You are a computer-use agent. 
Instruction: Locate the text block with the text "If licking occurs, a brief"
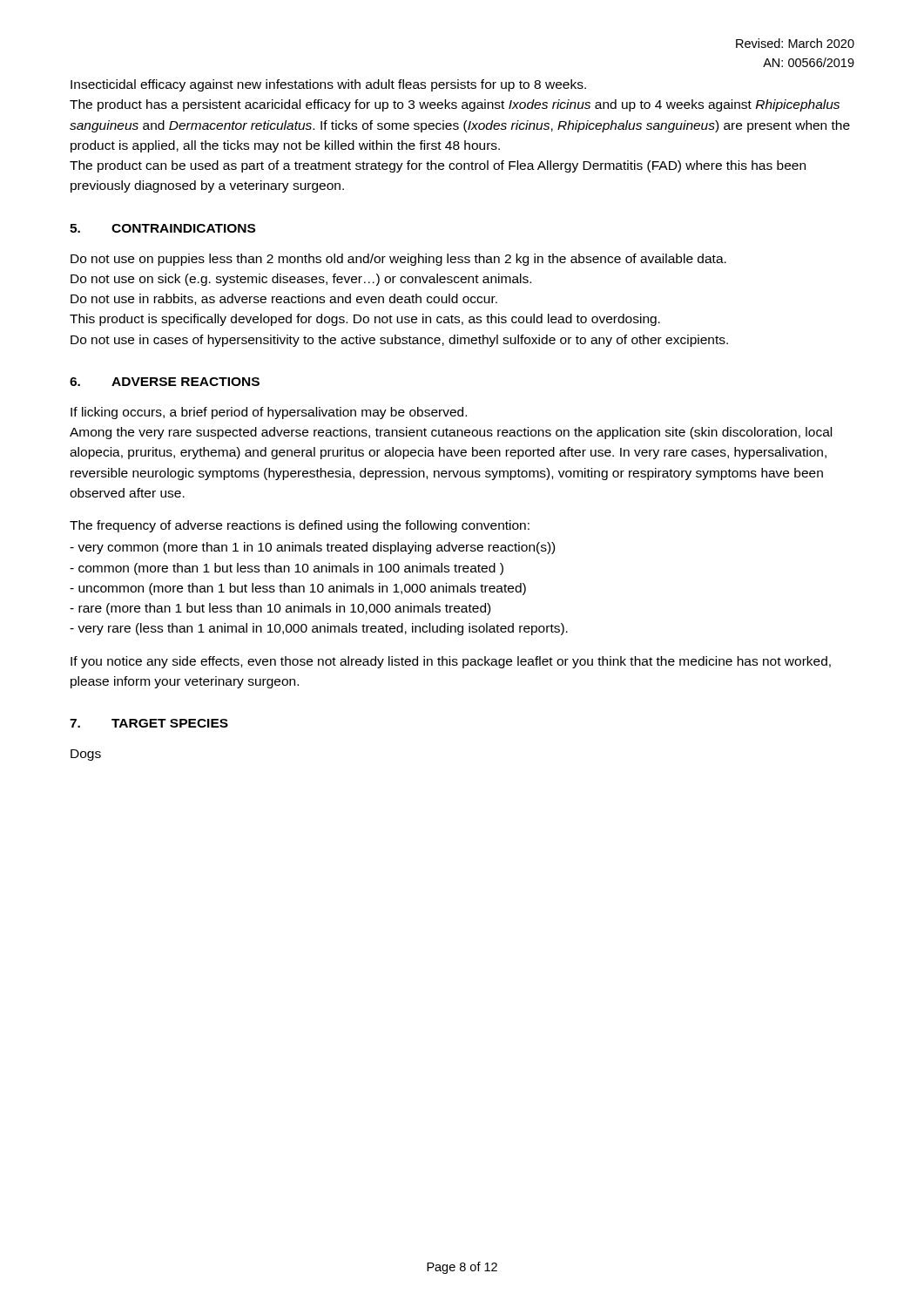(x=269, y=412)
